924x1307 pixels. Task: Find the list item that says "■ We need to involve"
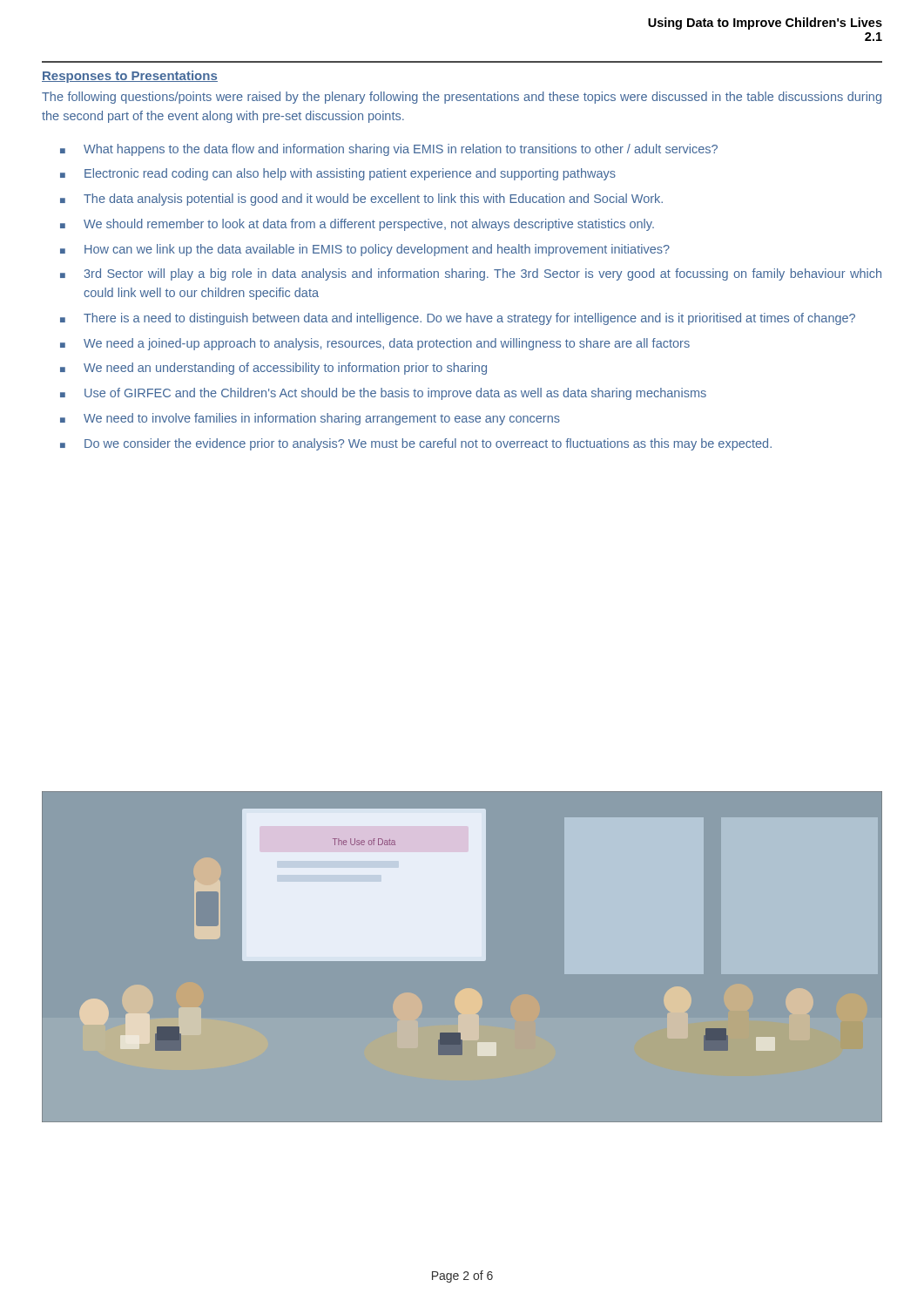pos(462,419)
